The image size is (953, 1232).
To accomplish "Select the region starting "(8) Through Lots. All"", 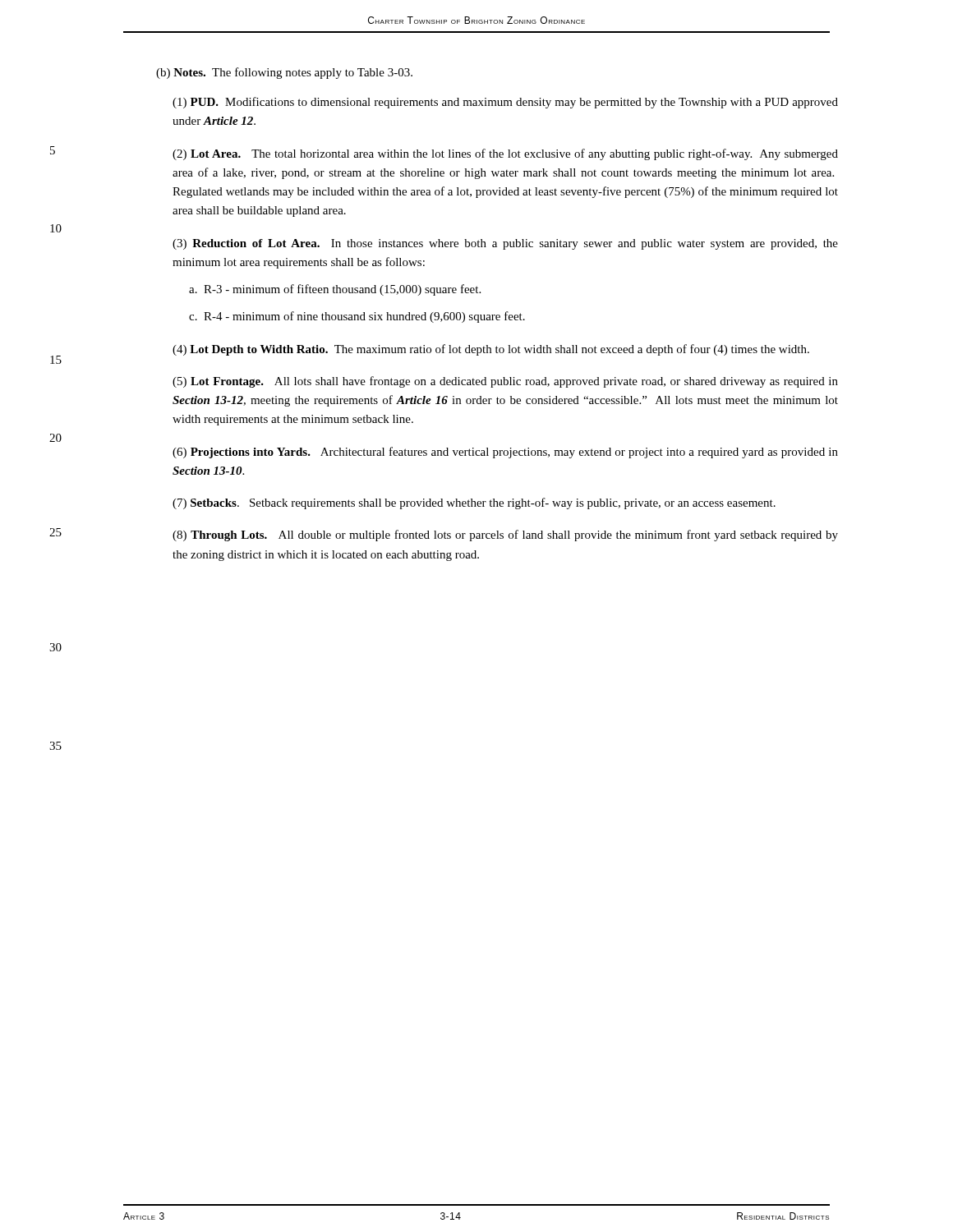I will 505,544.
